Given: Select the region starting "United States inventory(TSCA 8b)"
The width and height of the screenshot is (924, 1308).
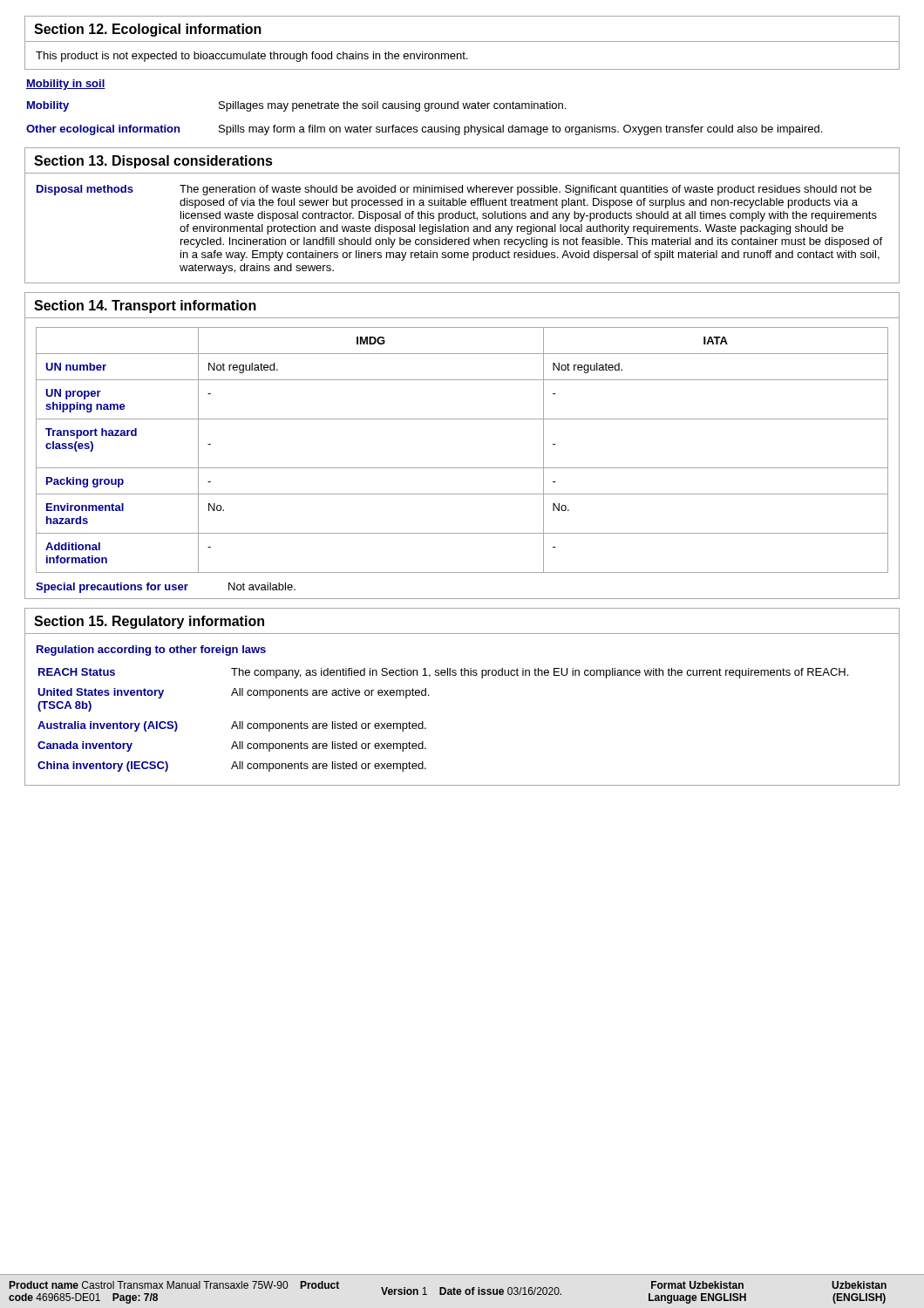Looking at the screenshot, I should tap(233, 693).
